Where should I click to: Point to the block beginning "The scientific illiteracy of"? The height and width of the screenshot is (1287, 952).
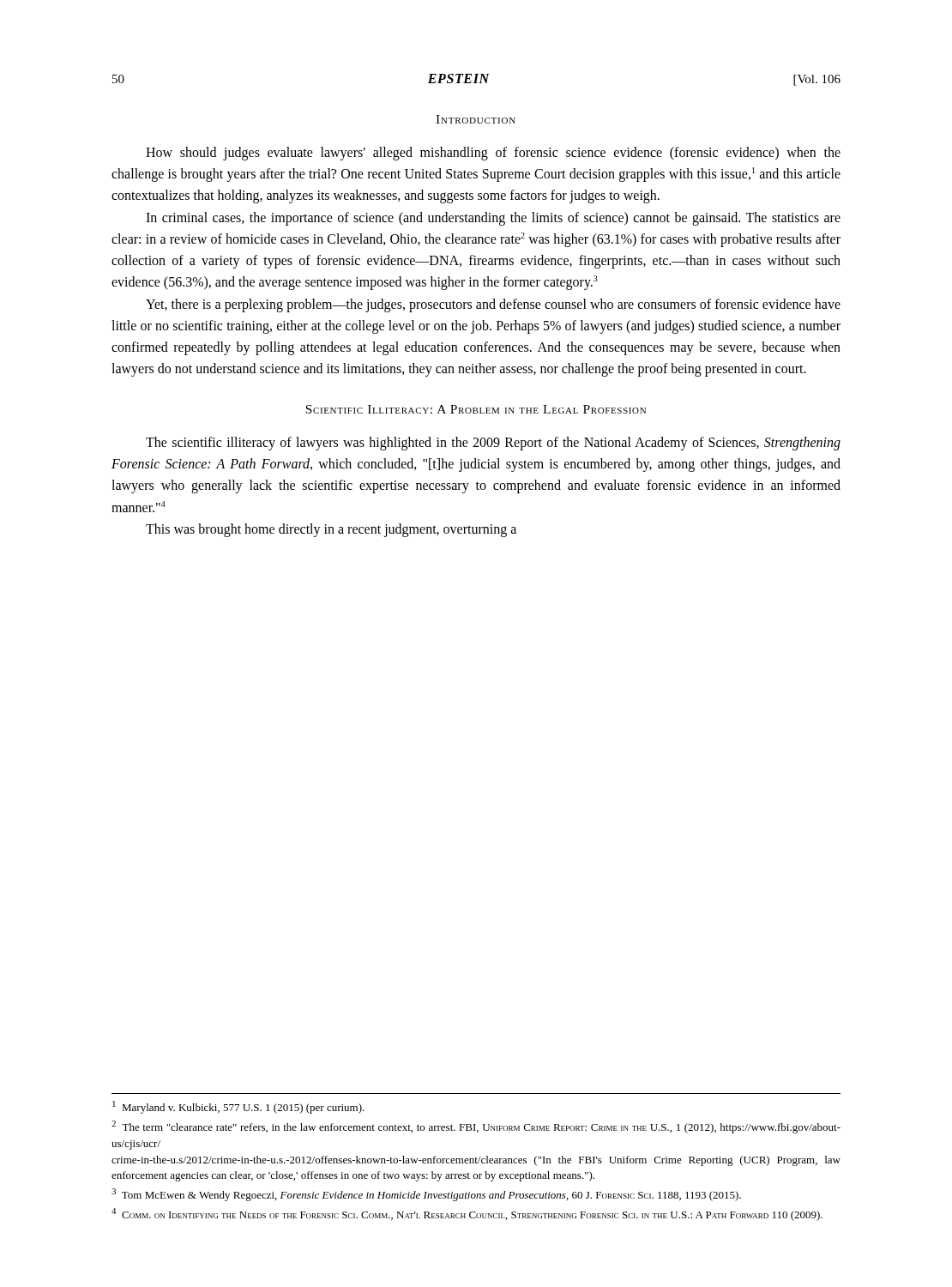pyautogui.click(x=476, y=475)
